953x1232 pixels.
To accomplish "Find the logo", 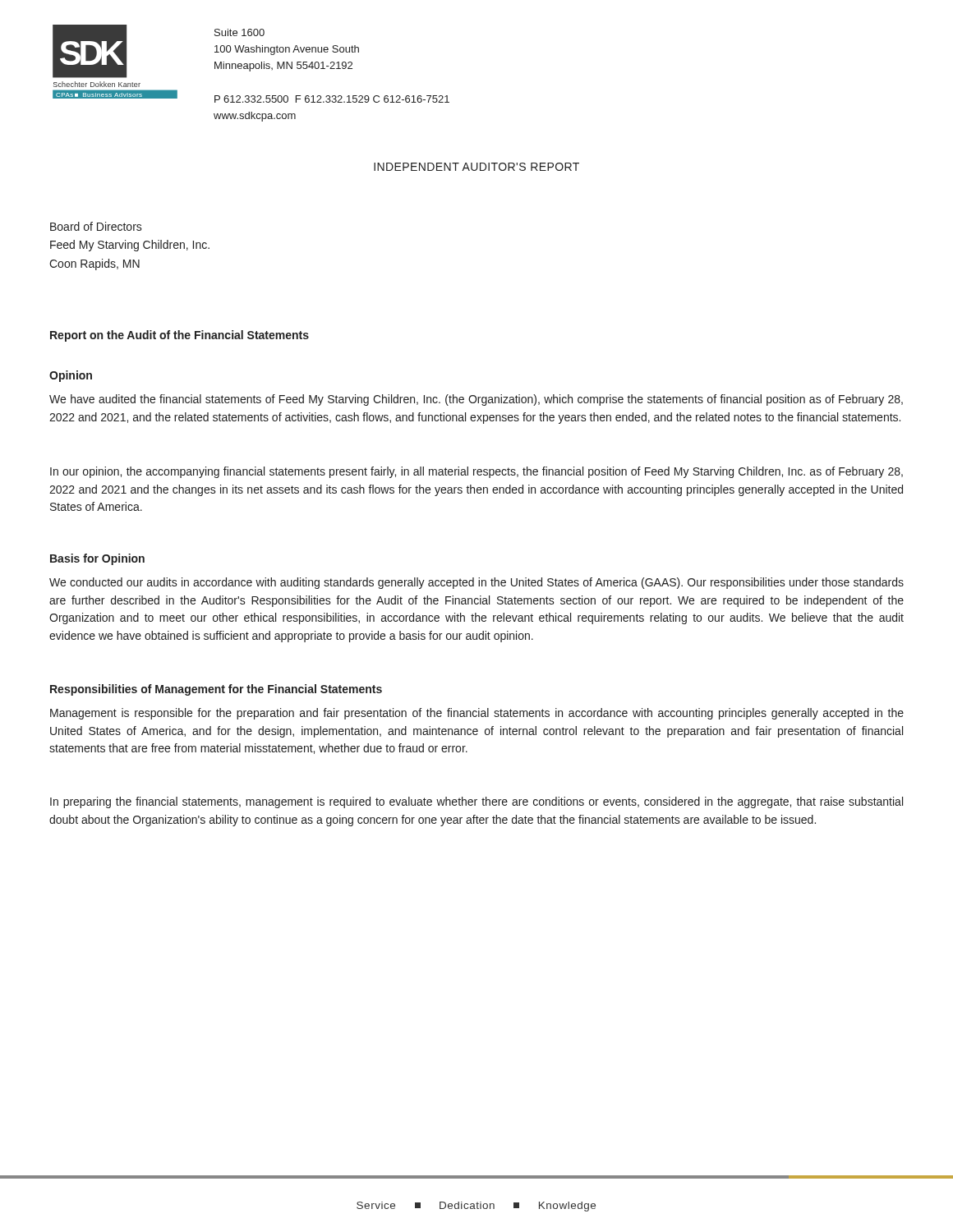I will tap(123, 63).
